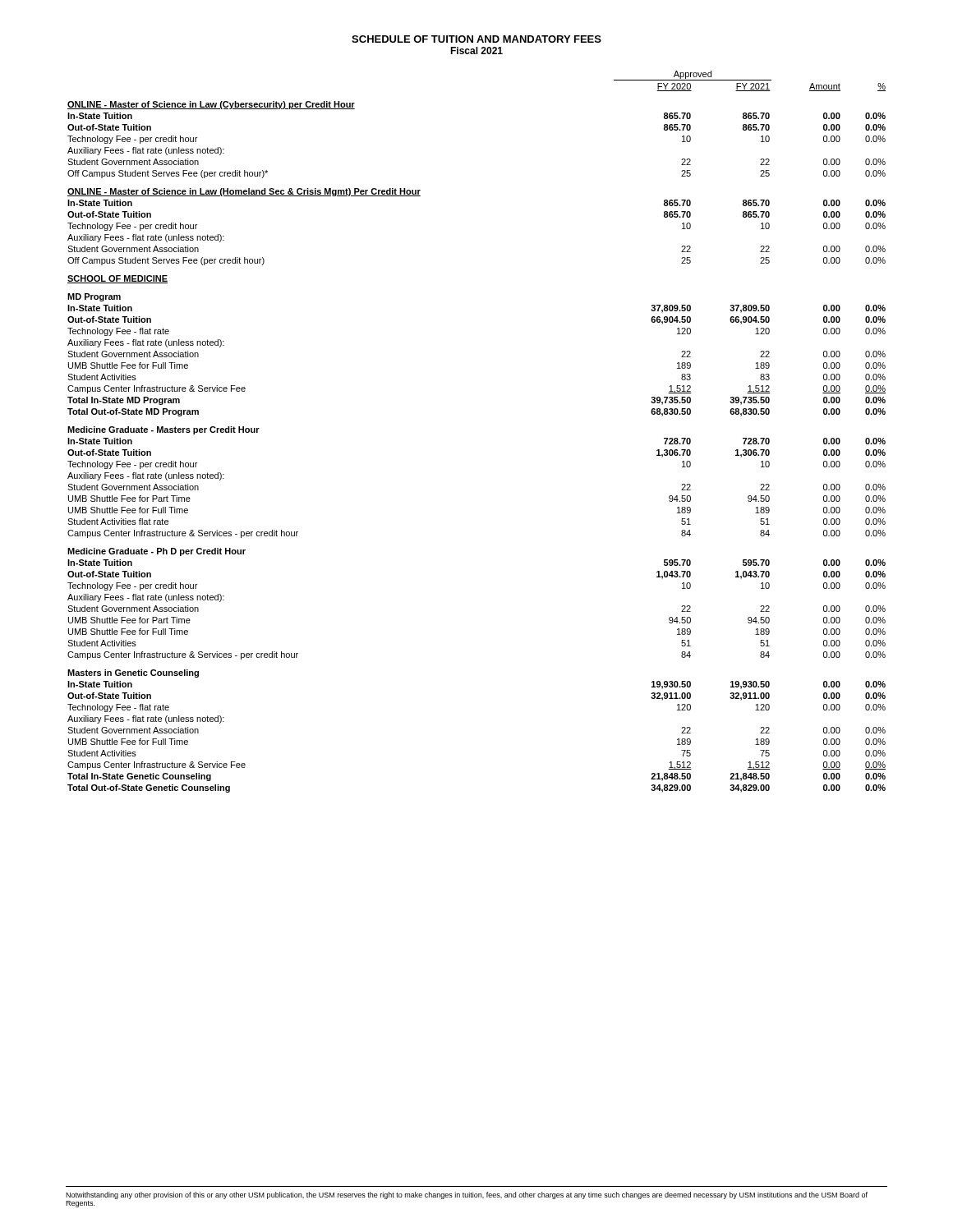Find a table
Image resolution: width=953 pixels, height=1232 pixels.
coord(476,431)
